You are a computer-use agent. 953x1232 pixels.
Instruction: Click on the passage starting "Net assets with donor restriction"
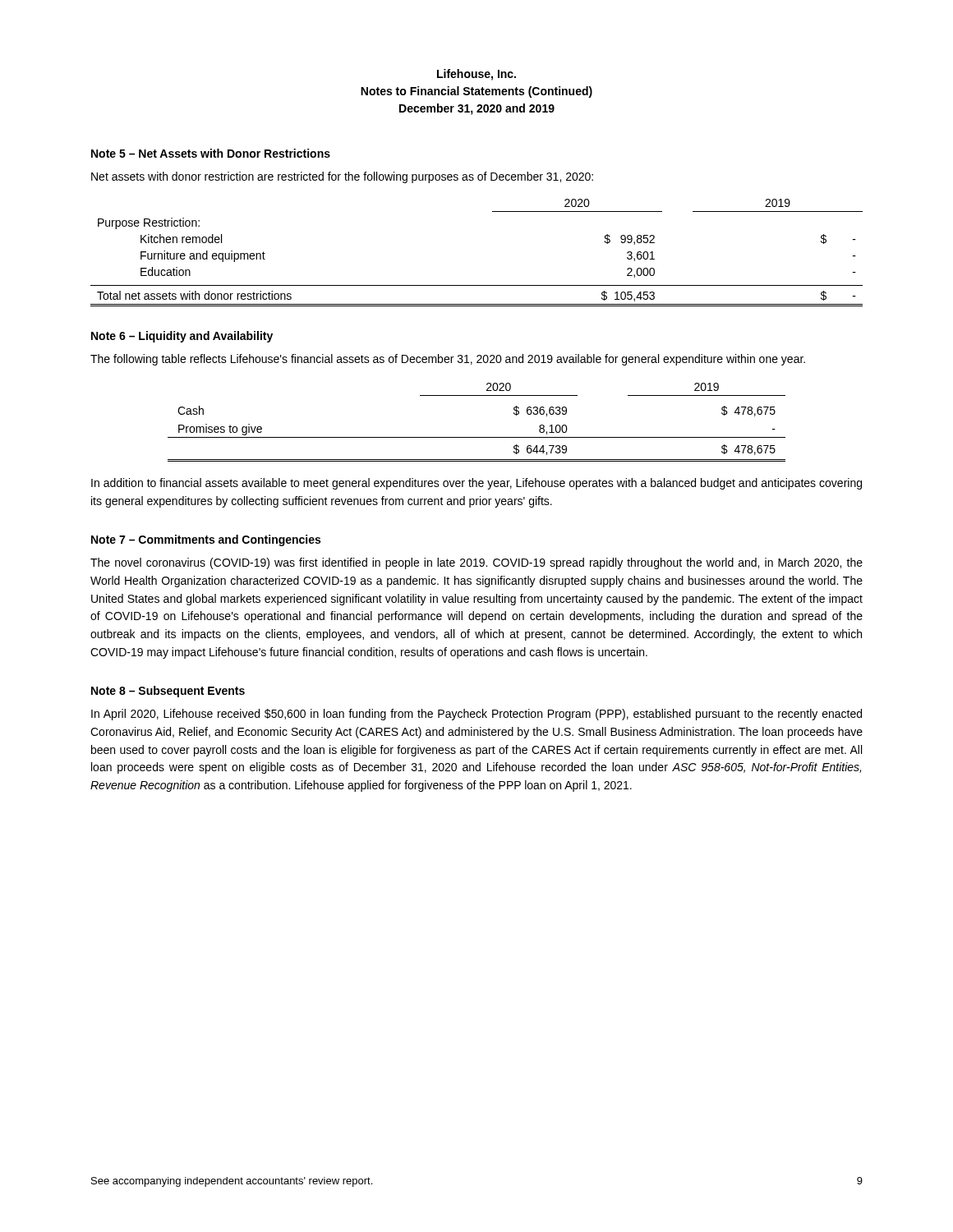coord(342,177)
